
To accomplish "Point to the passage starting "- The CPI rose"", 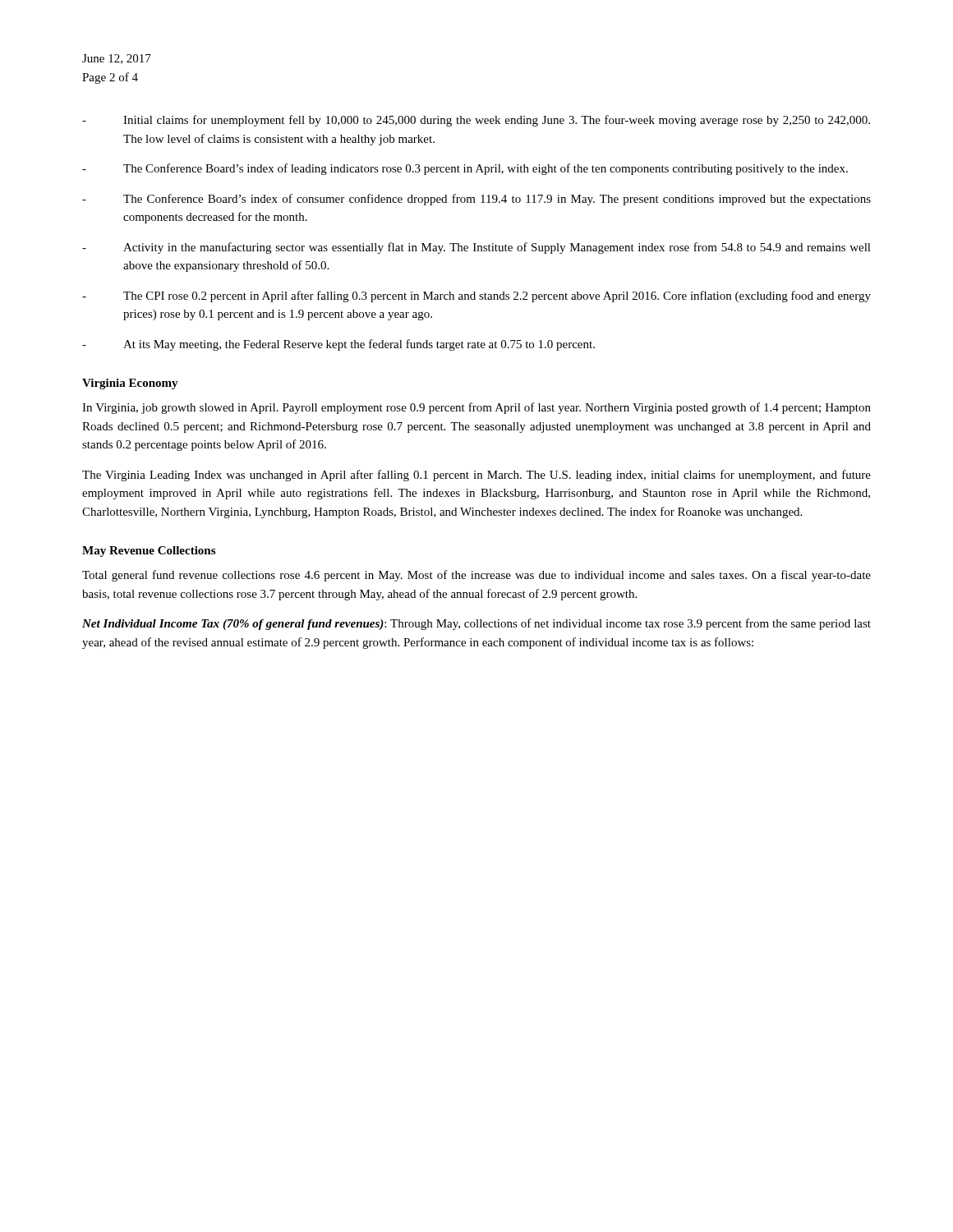I will (x=476, y=305).
